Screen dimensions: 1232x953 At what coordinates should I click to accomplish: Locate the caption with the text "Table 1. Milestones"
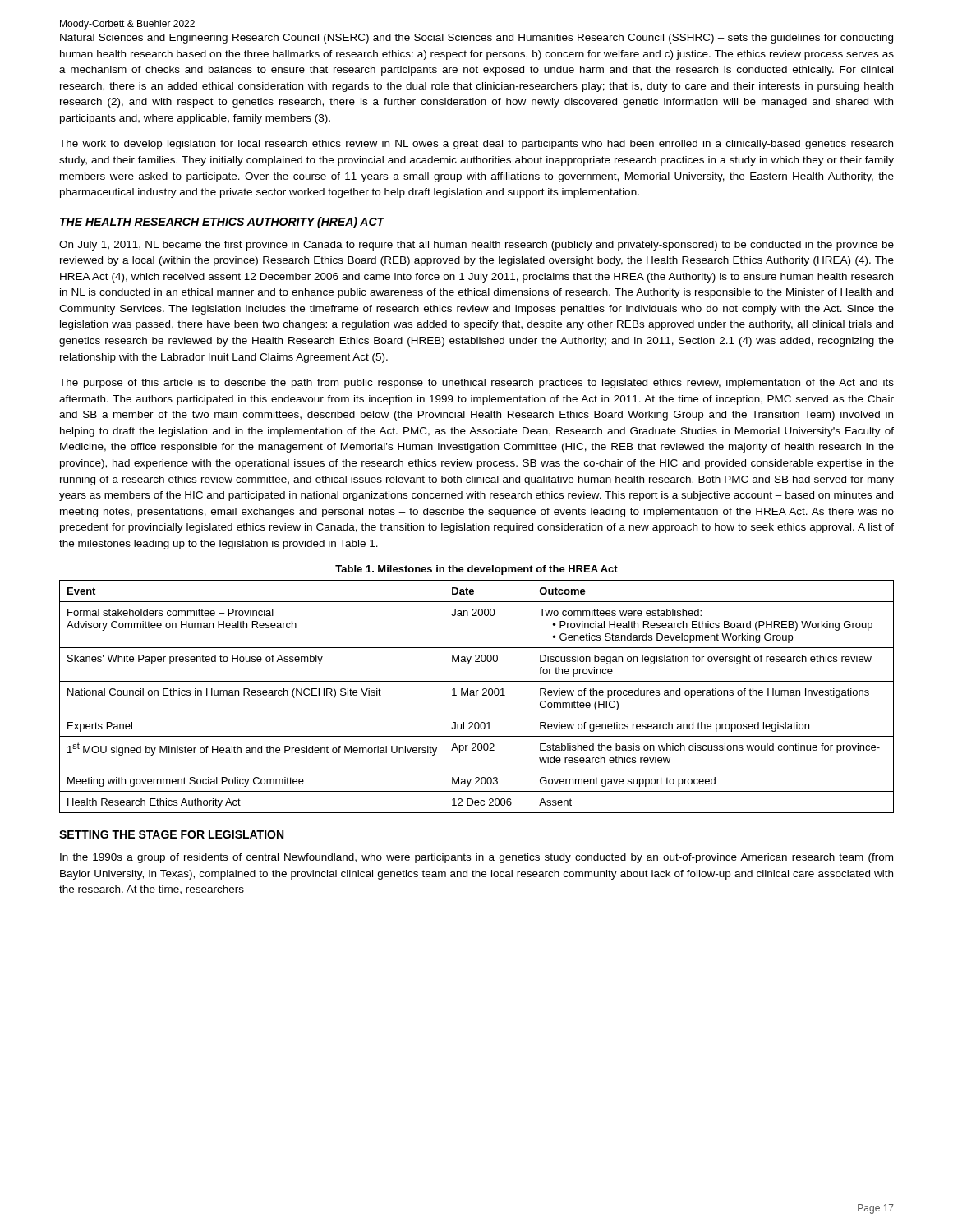[x=476, y=569]
